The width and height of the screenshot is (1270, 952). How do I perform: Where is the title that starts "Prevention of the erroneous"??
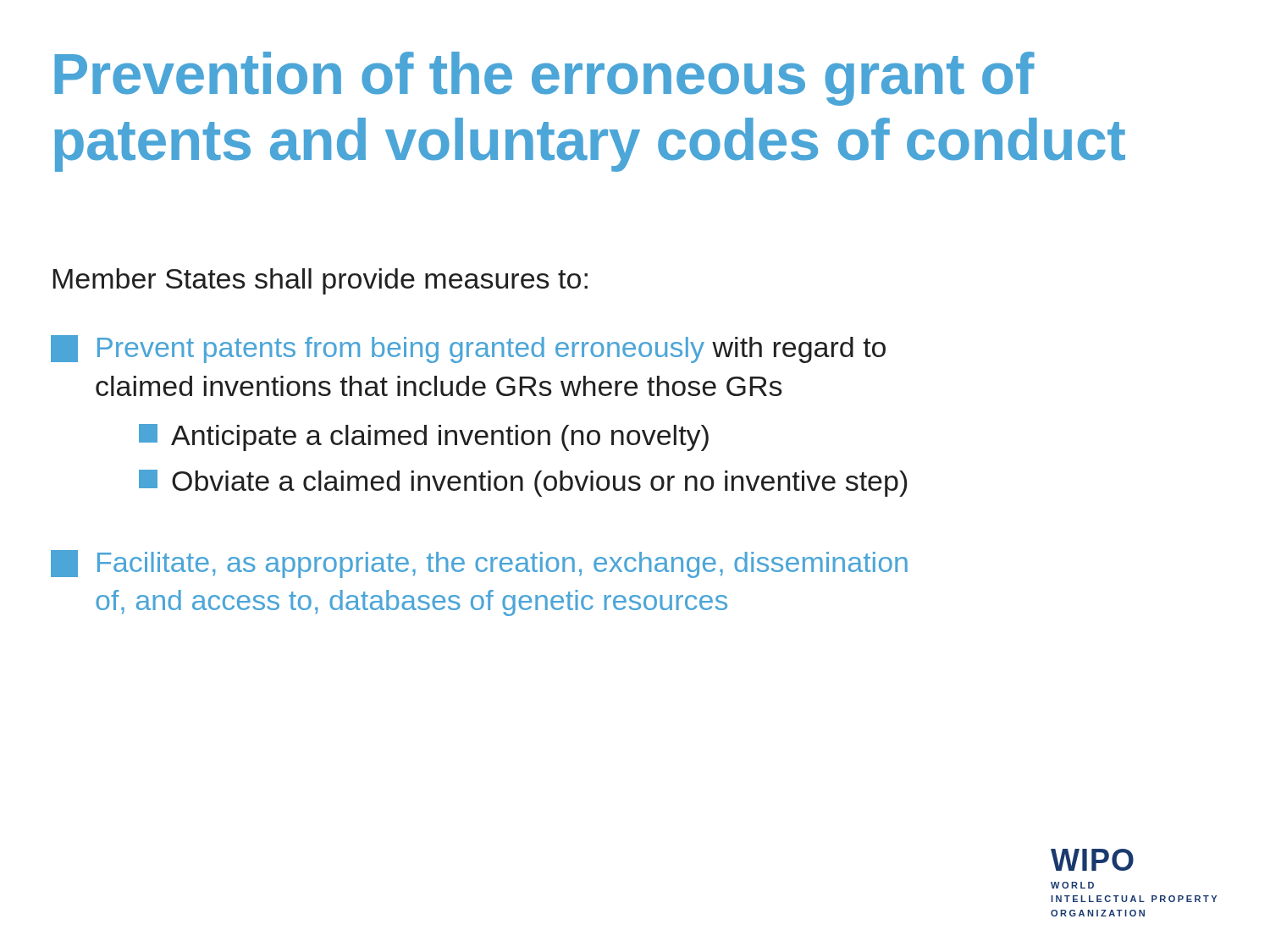pos(635,107)
